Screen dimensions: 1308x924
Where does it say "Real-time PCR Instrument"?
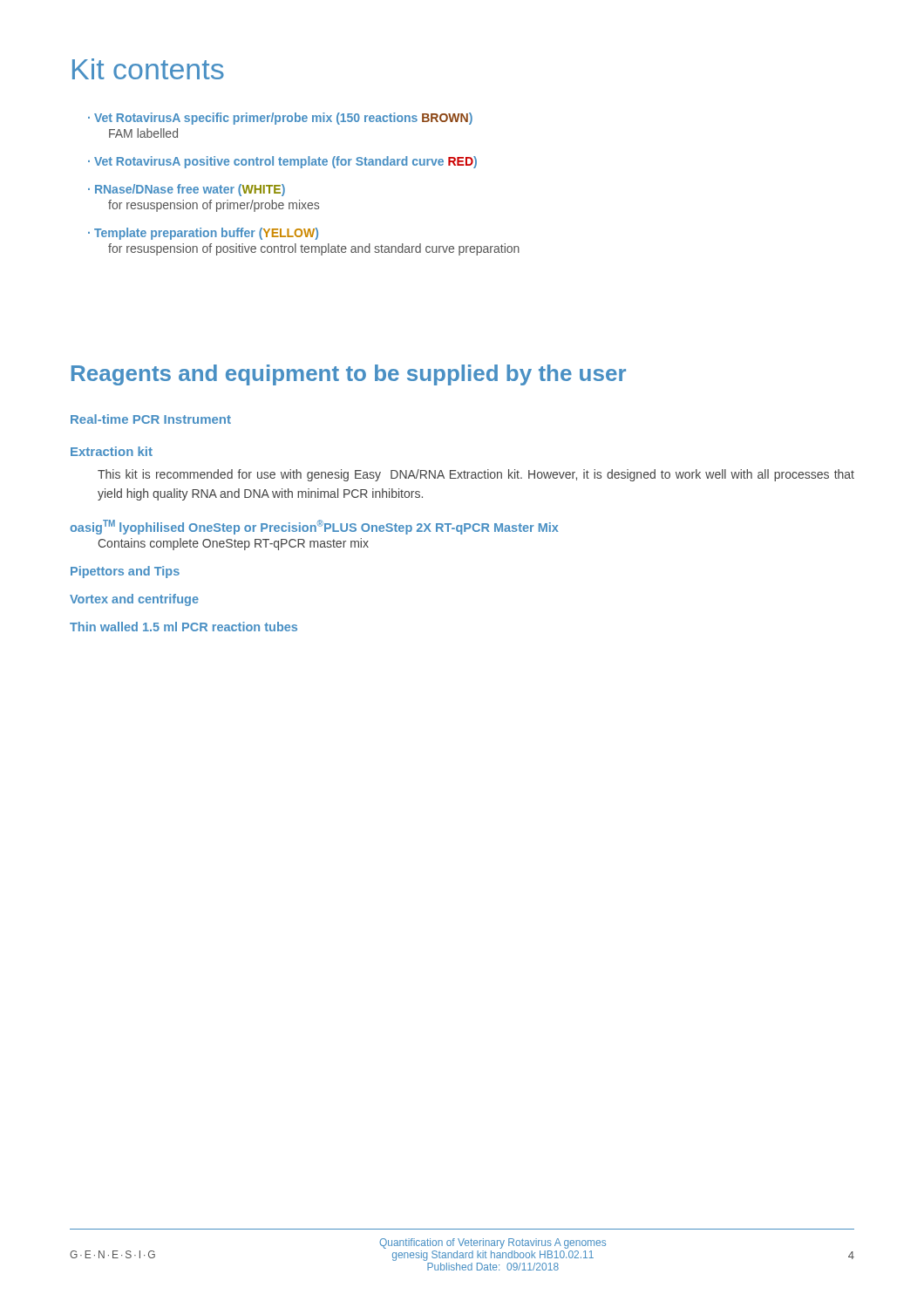pos(151,419)
